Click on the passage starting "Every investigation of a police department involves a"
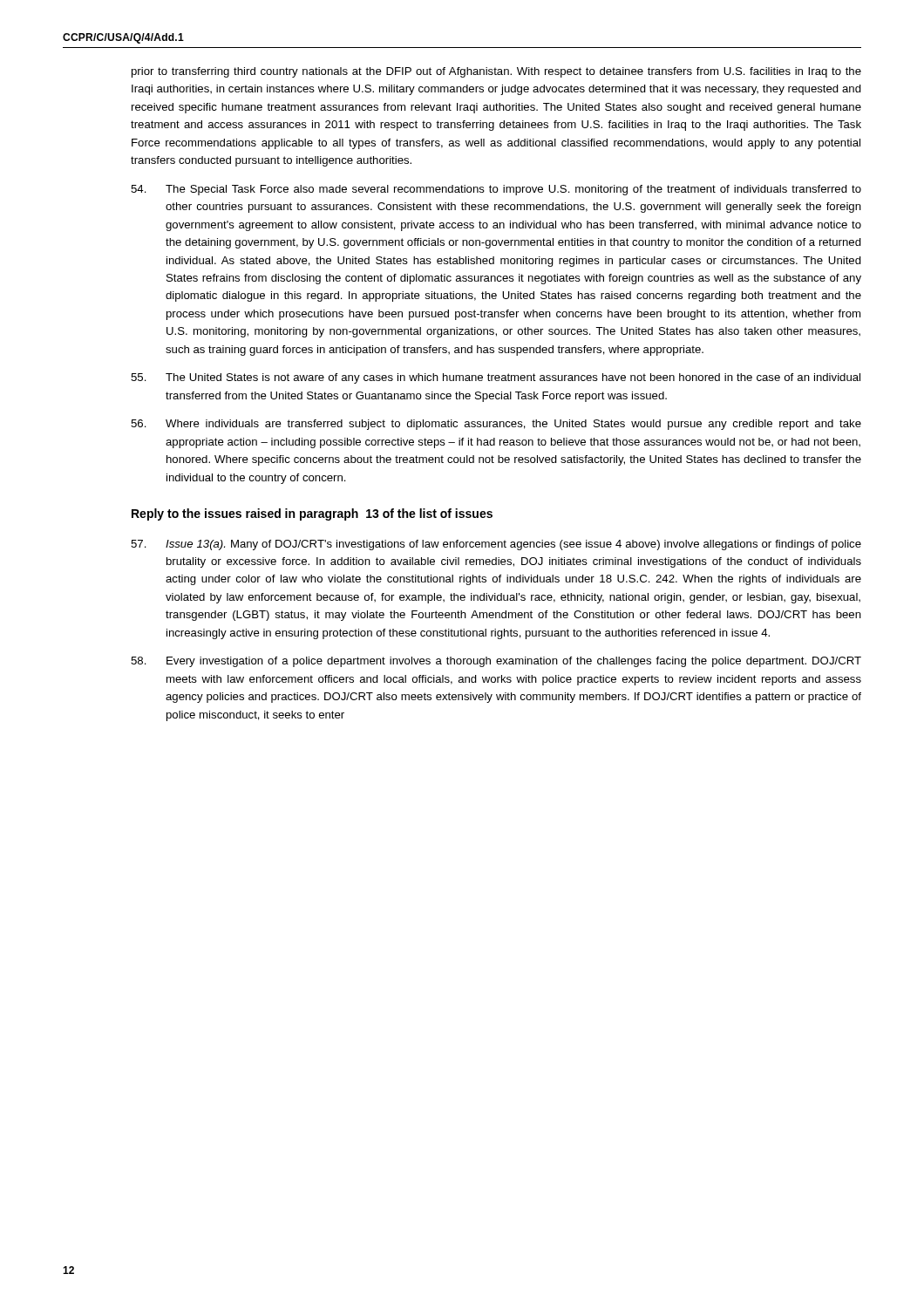Image resolution: width=924 pixels, height=1308 pixels. 496,688
